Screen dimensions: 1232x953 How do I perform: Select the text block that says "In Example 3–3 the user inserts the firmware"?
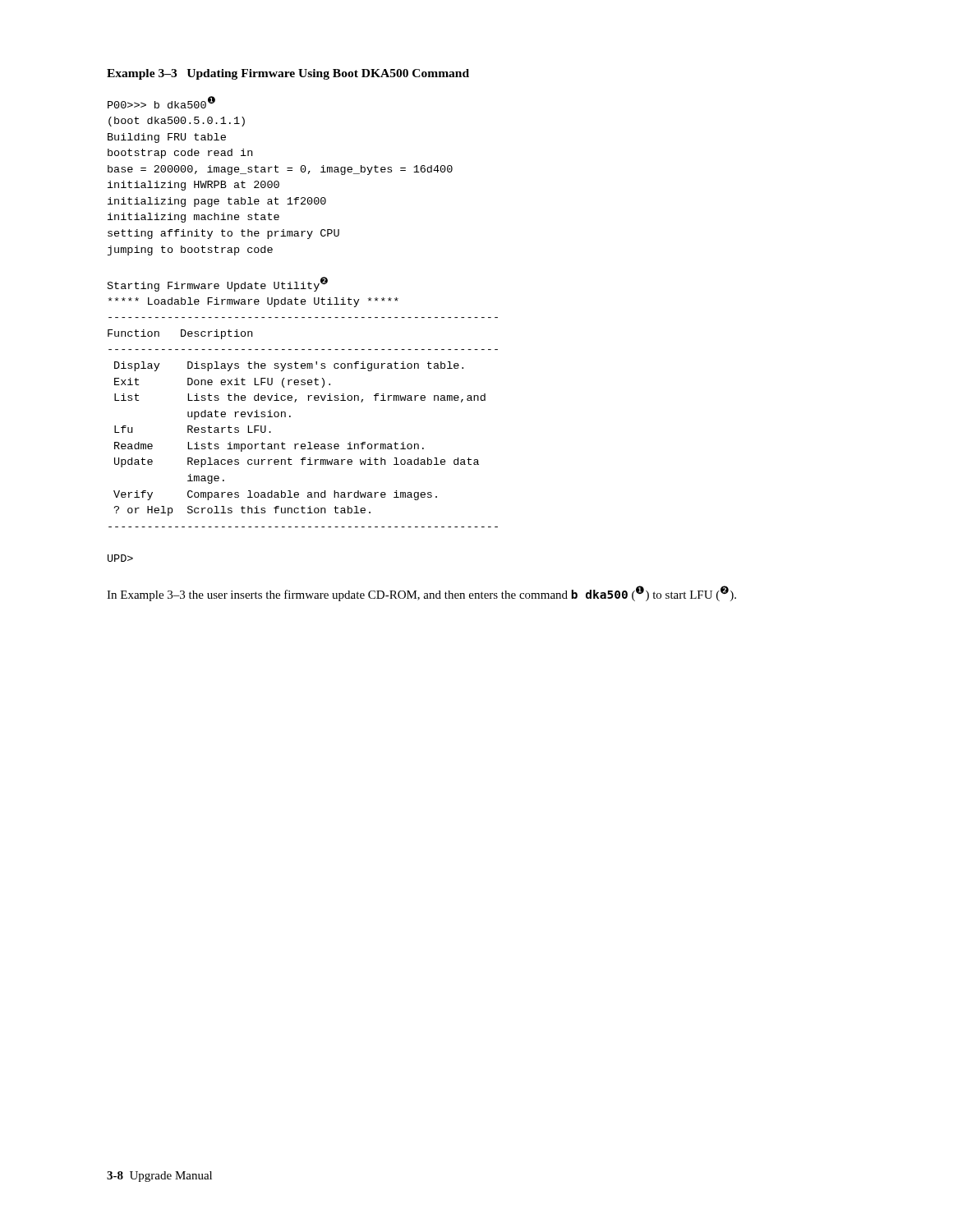pos(422,593)
